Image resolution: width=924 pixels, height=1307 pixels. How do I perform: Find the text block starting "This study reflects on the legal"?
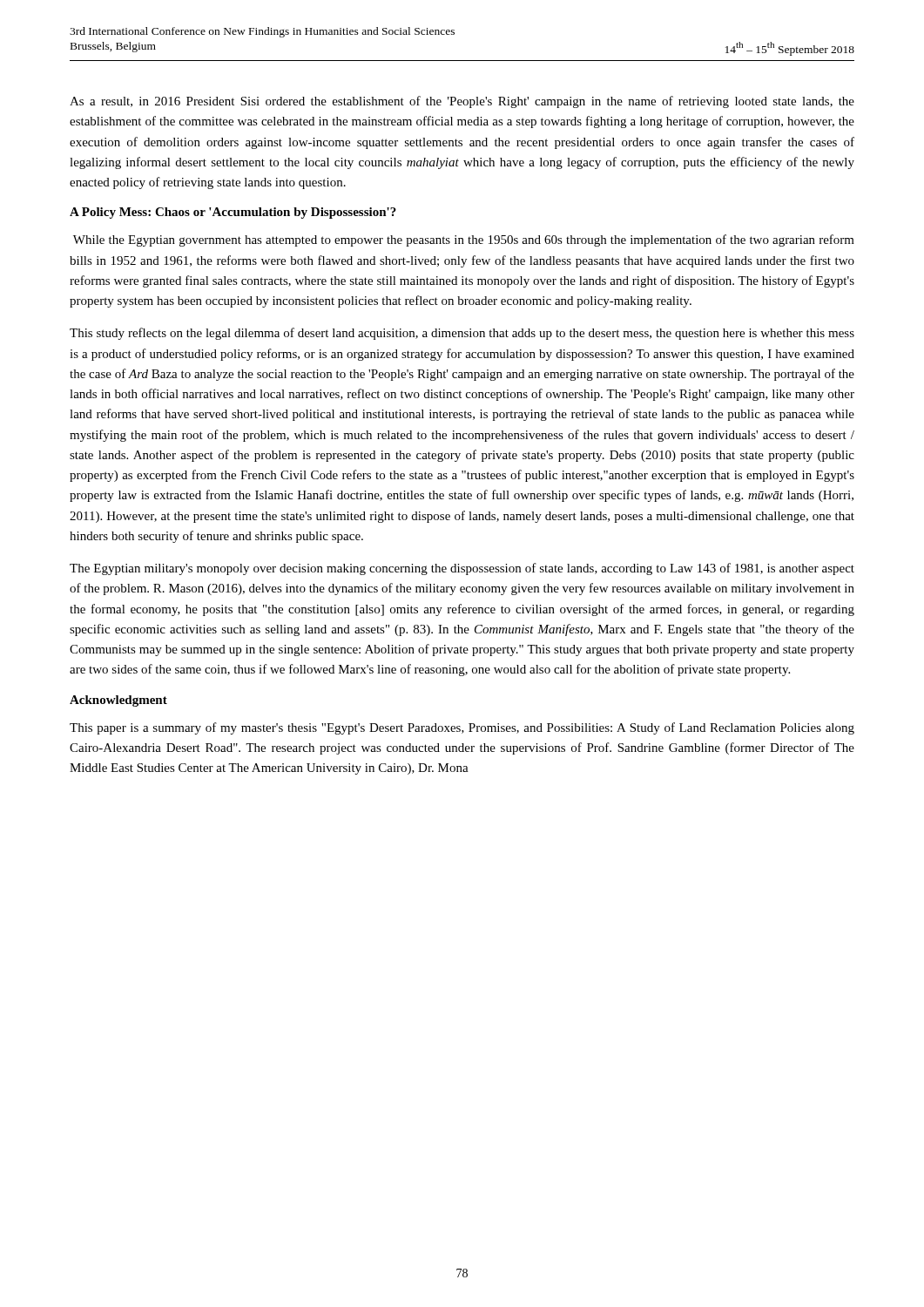point(462,434)
